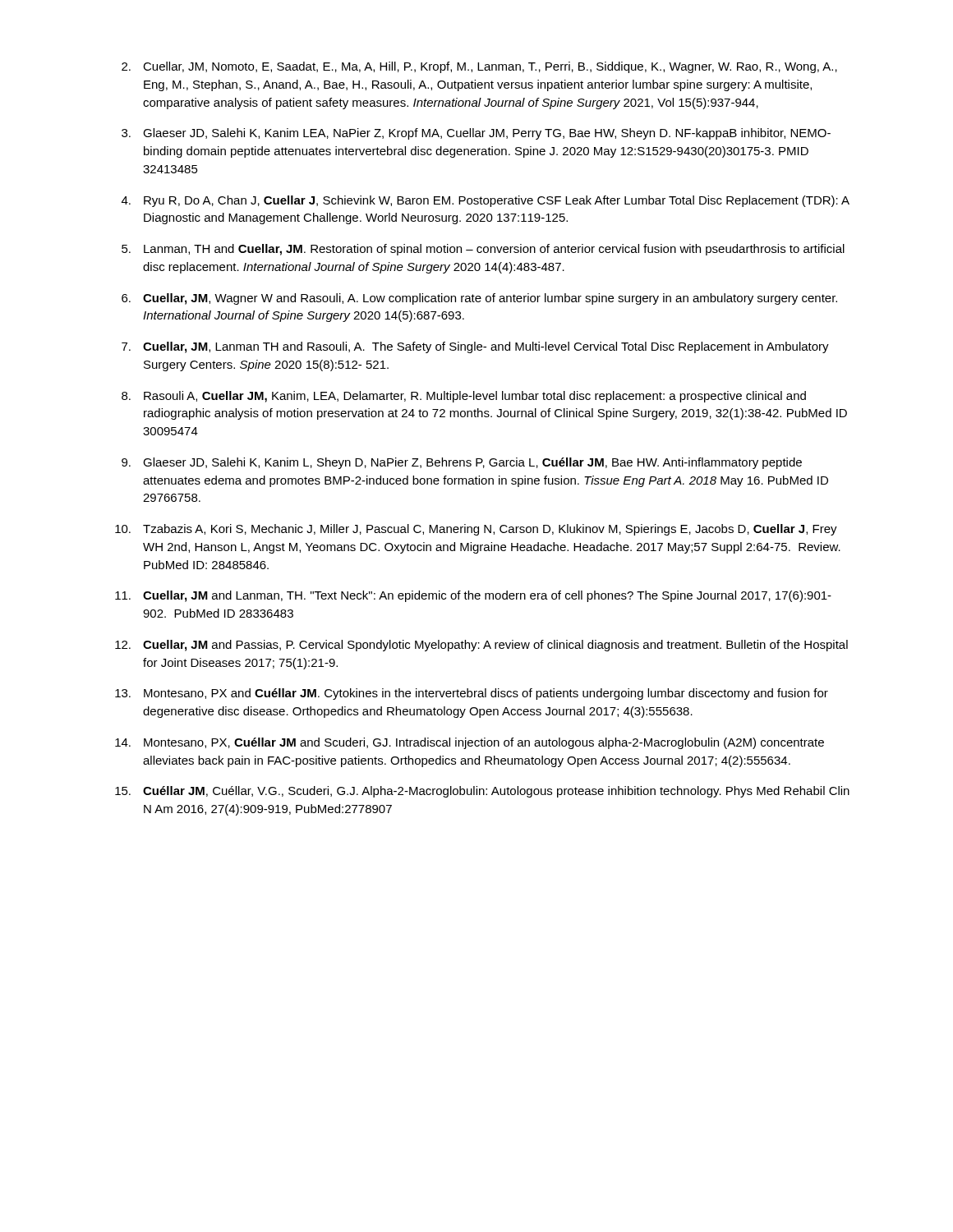Click on the text starting "12. Cuellar, JM and"
This screenshot has height=1232, width=953.
click(x=476, y=653)
